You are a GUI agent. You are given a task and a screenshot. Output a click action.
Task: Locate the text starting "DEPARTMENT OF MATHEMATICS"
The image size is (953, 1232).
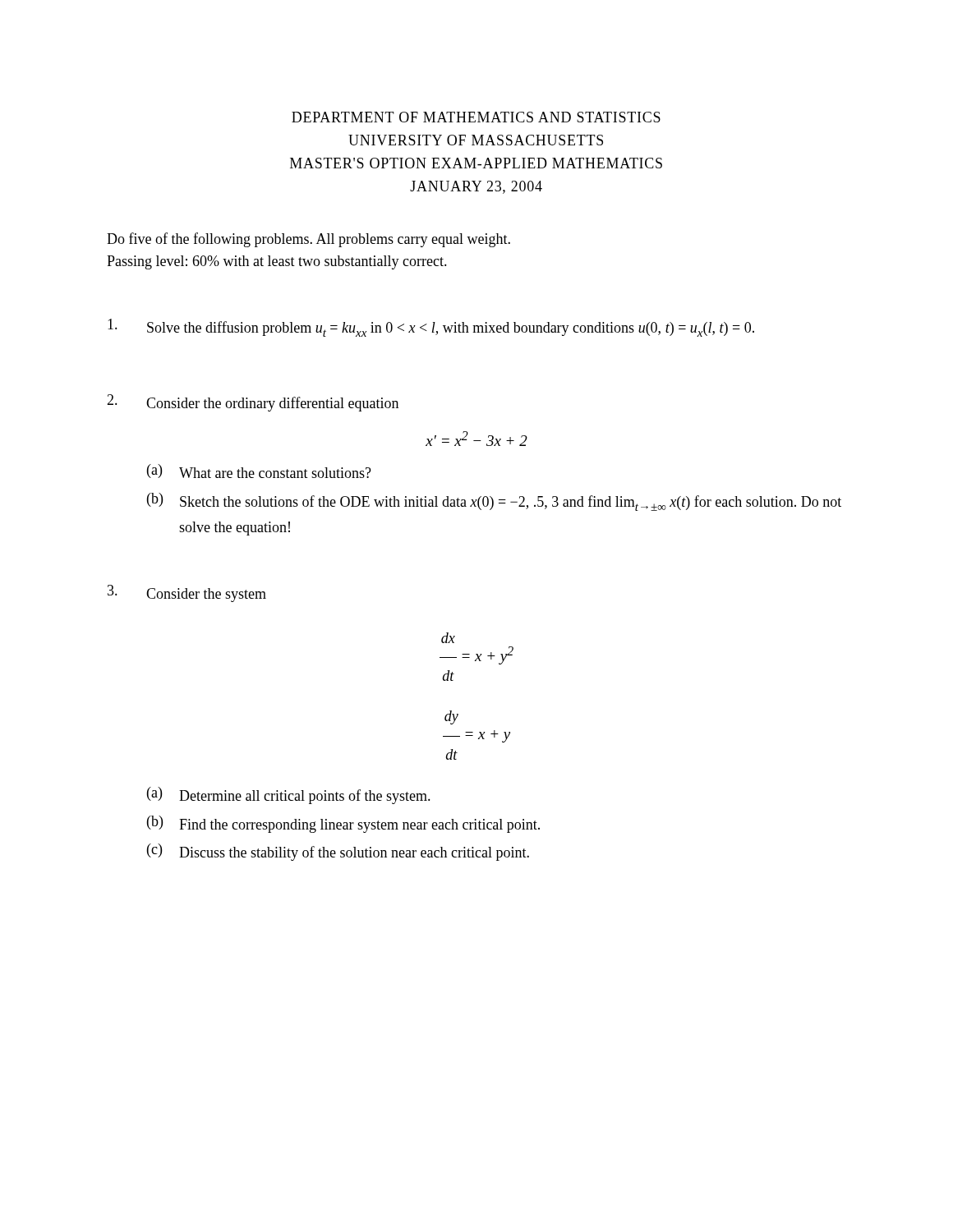[476, 152]
